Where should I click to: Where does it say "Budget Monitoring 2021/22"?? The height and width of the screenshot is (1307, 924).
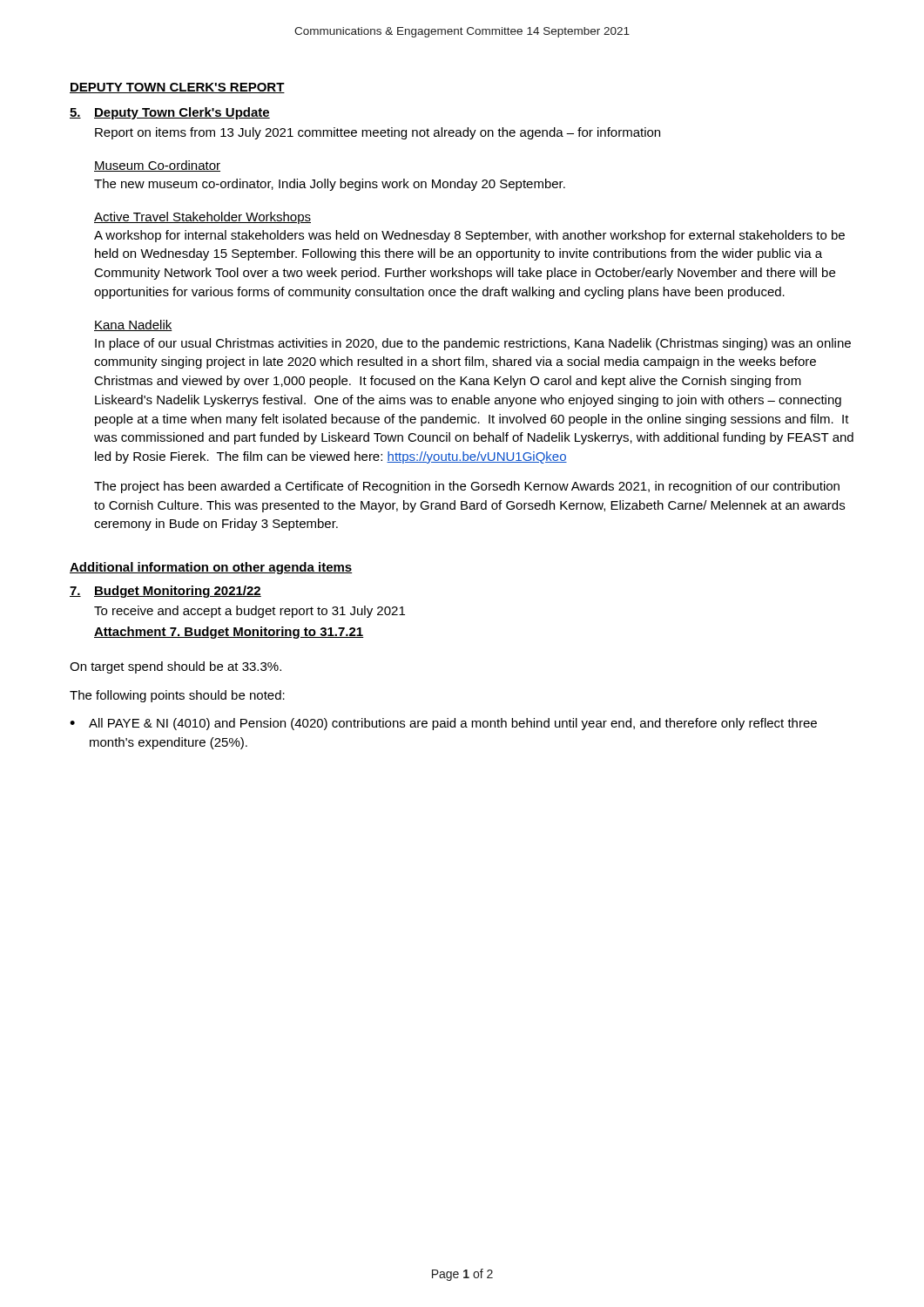coord(178,590)
